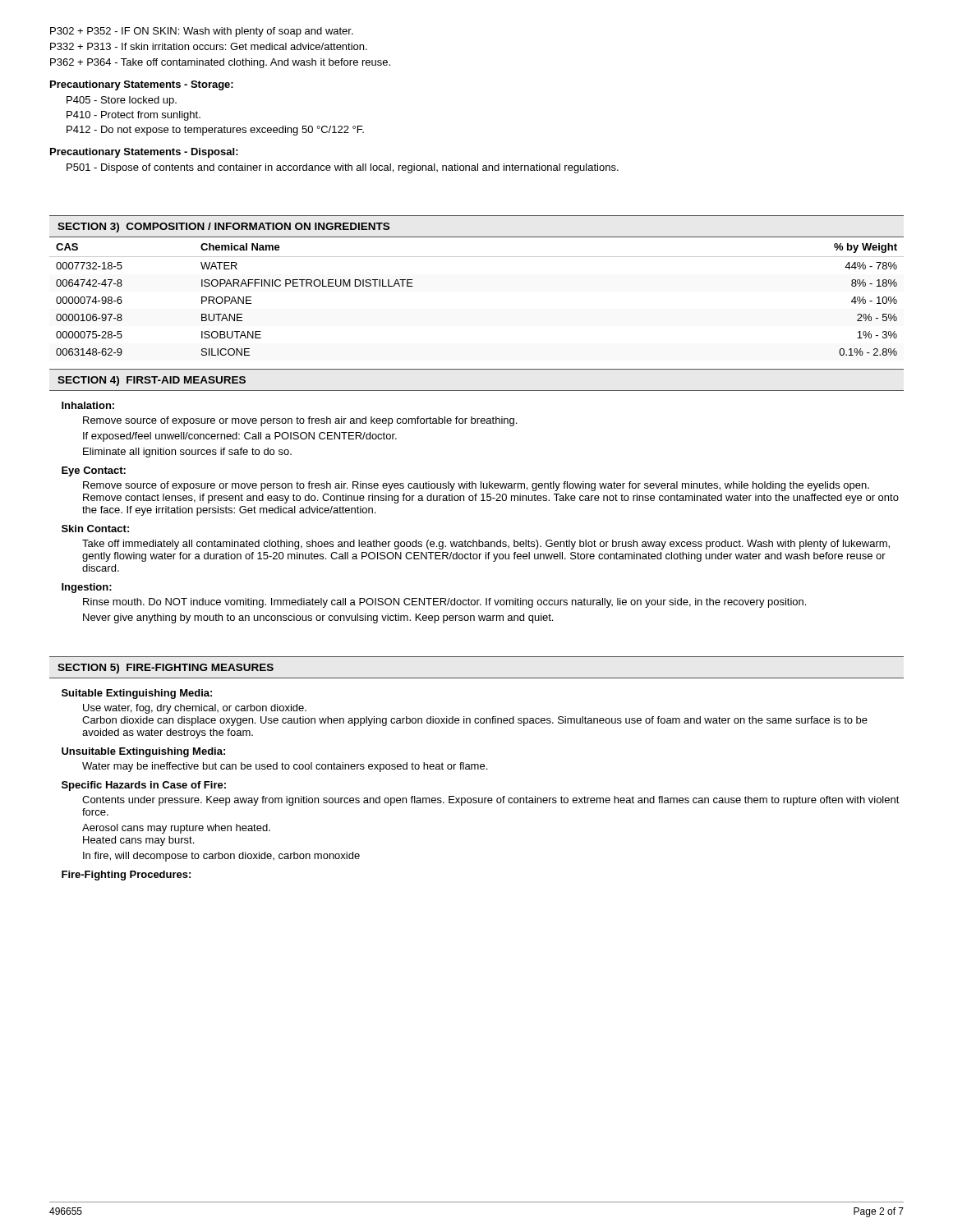Screen dimensions: 1232x953
Task: Click on the text block containing "Take off immediately all contaminated"
Action: click(486, 556)
